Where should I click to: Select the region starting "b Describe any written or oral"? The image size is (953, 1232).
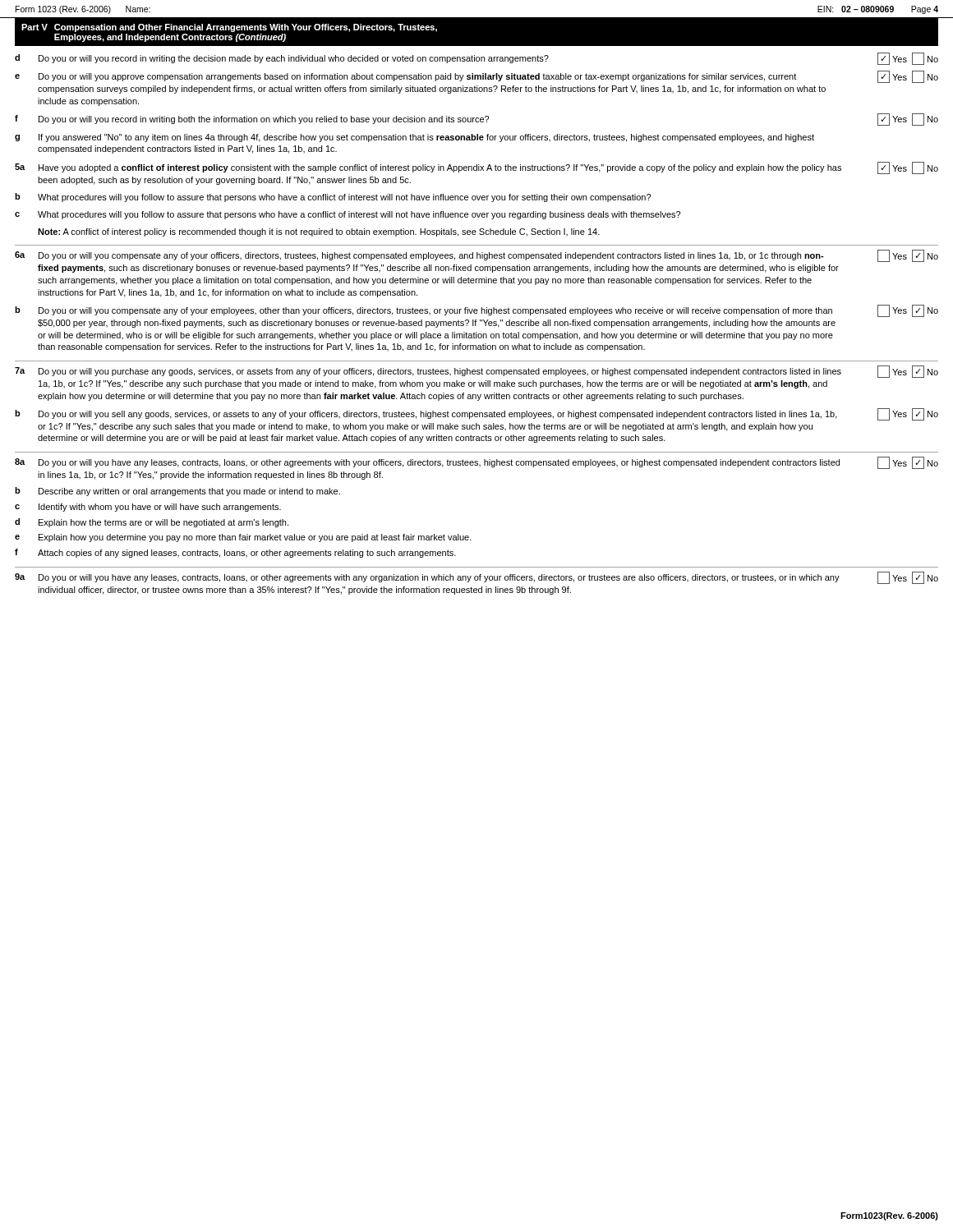tap(177, 492)
